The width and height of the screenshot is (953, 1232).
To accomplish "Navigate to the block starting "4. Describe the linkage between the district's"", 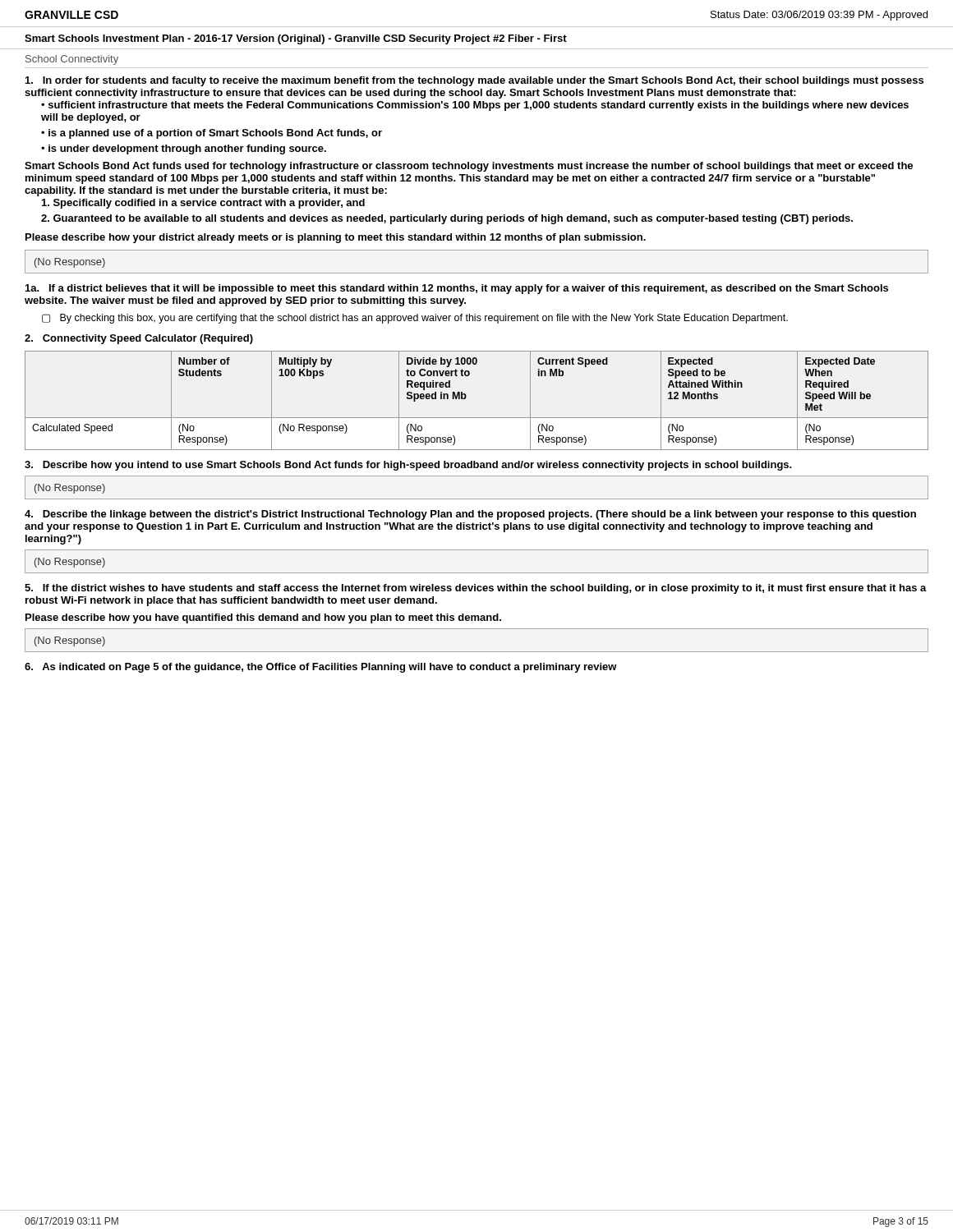I will coord(471,526).
